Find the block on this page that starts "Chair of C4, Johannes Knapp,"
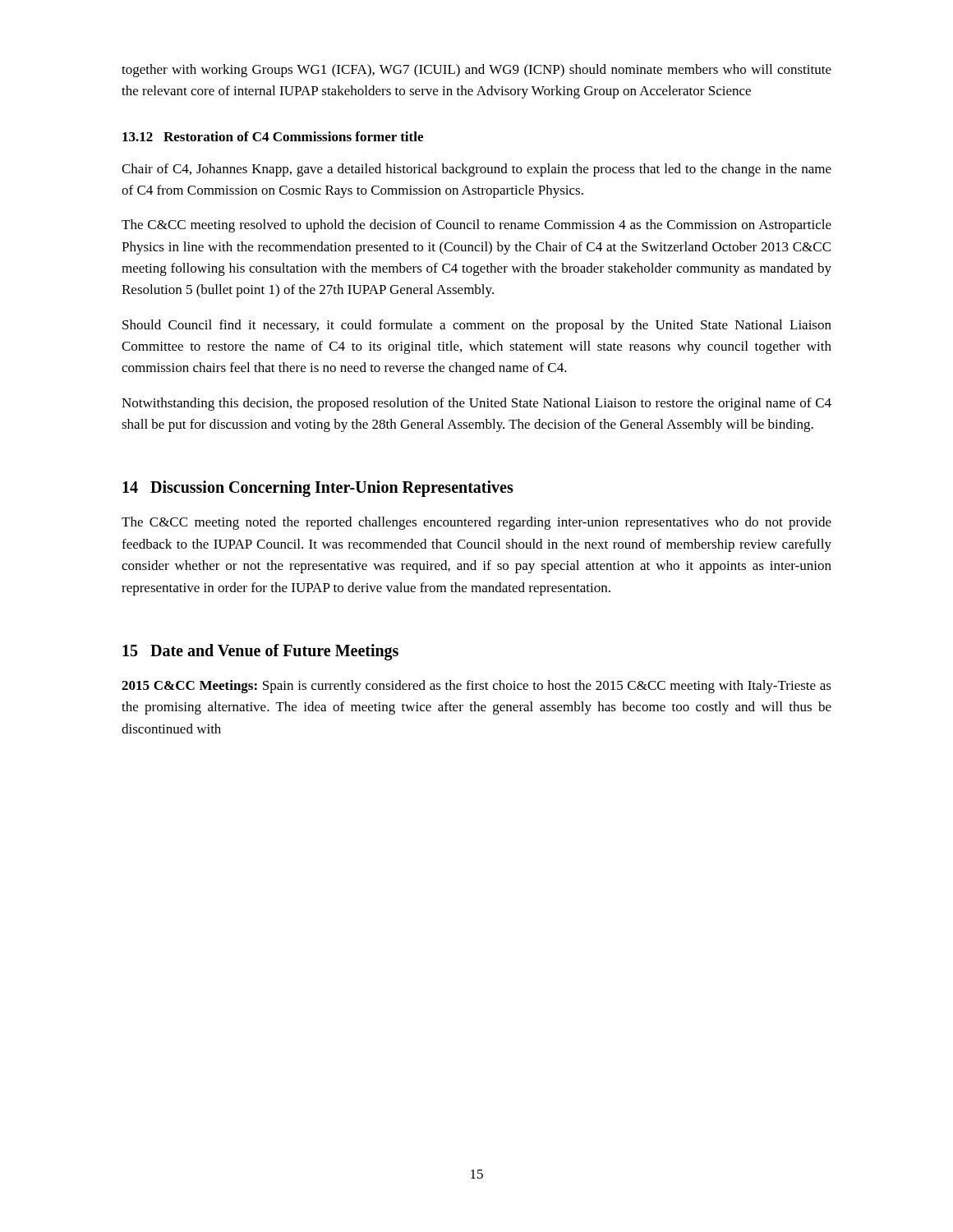Image resolution: width=953 pixels, height=1232 pixels. (x=476, y=179)
